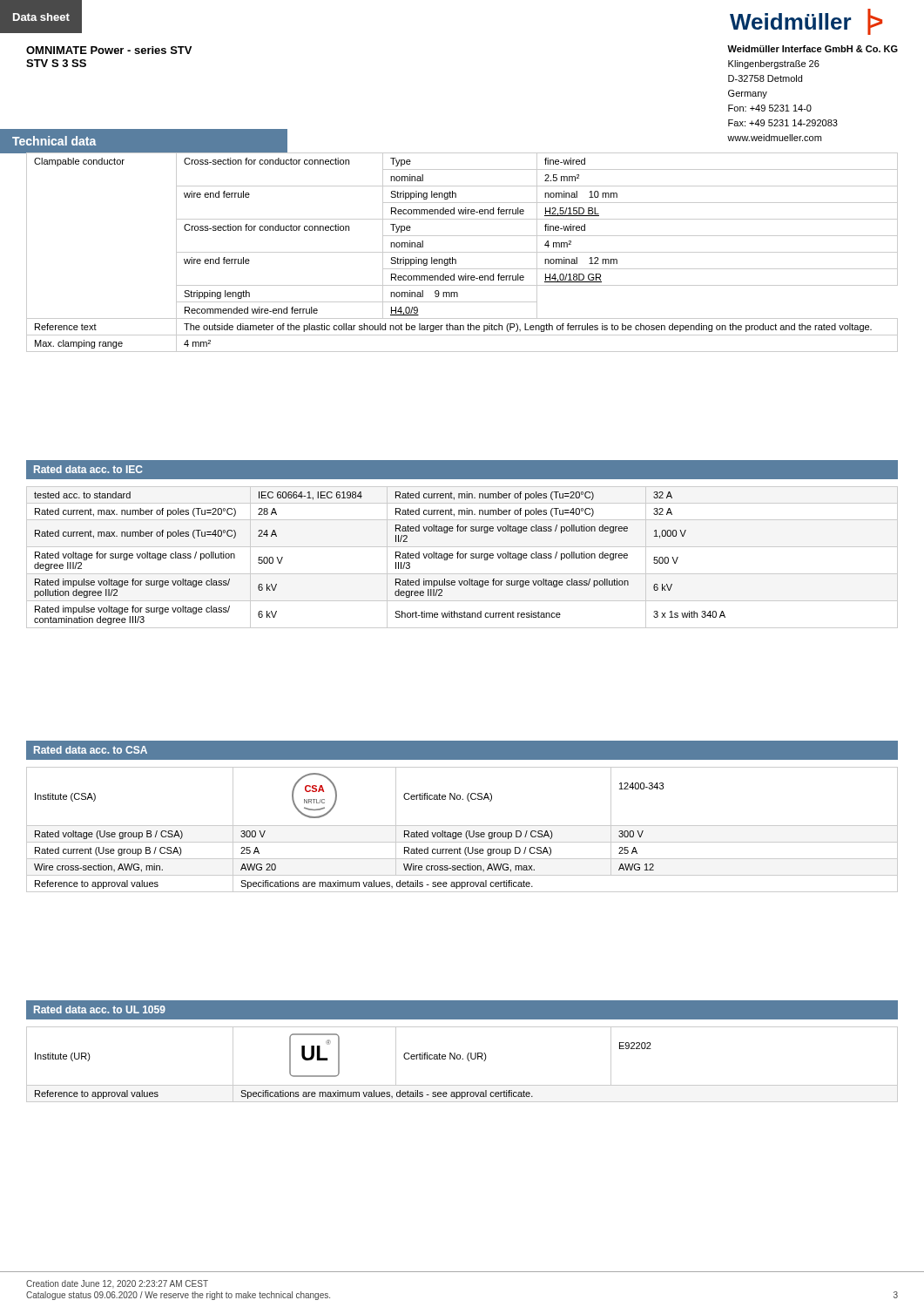This screenshot has width=924, height=1307.
Task: Find the table that mentions "H2,5/15D BL"
Action: point(462,252)
